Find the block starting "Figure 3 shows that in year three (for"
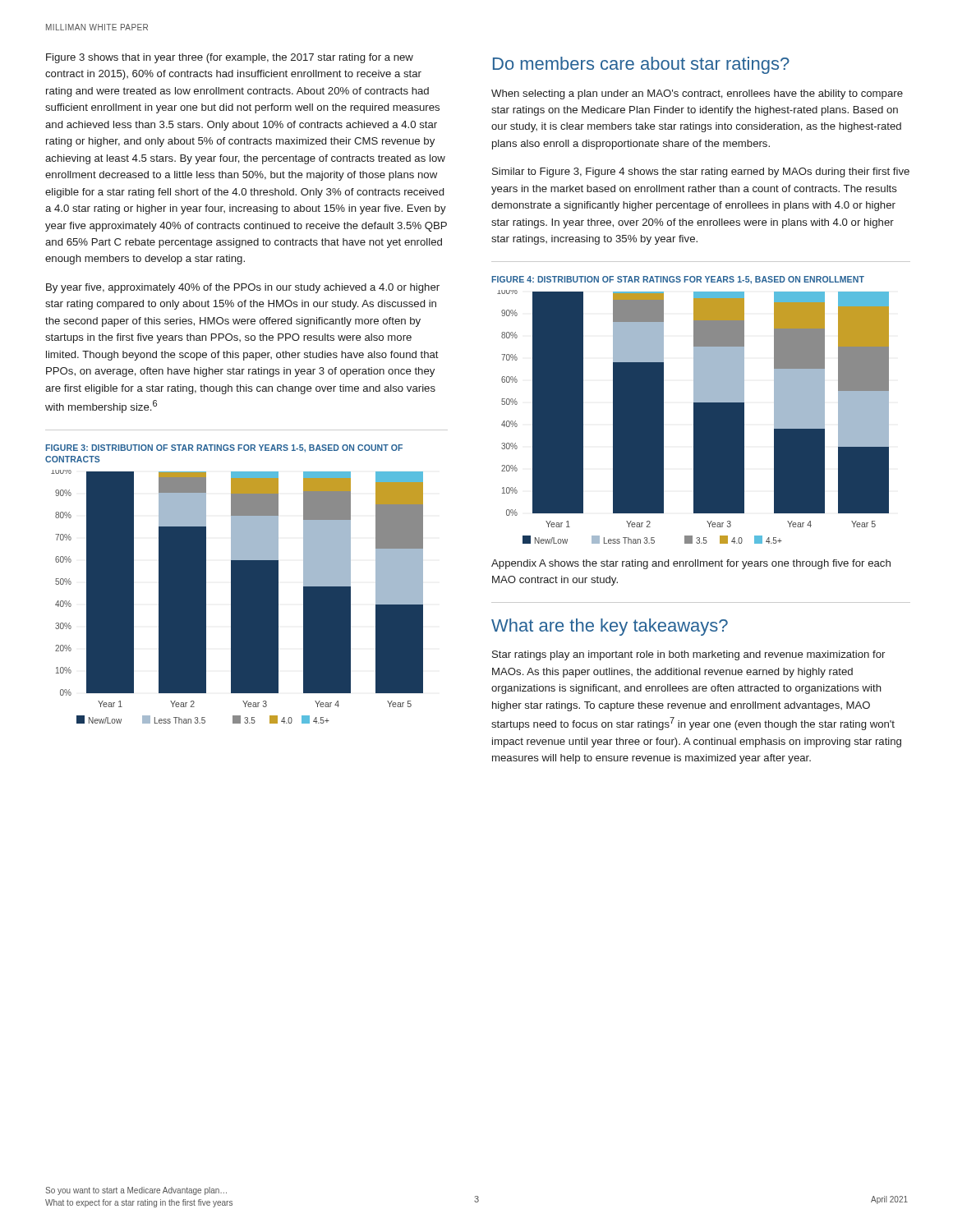Viewport: 953px width, 1232px height. [x=246, y=158]
